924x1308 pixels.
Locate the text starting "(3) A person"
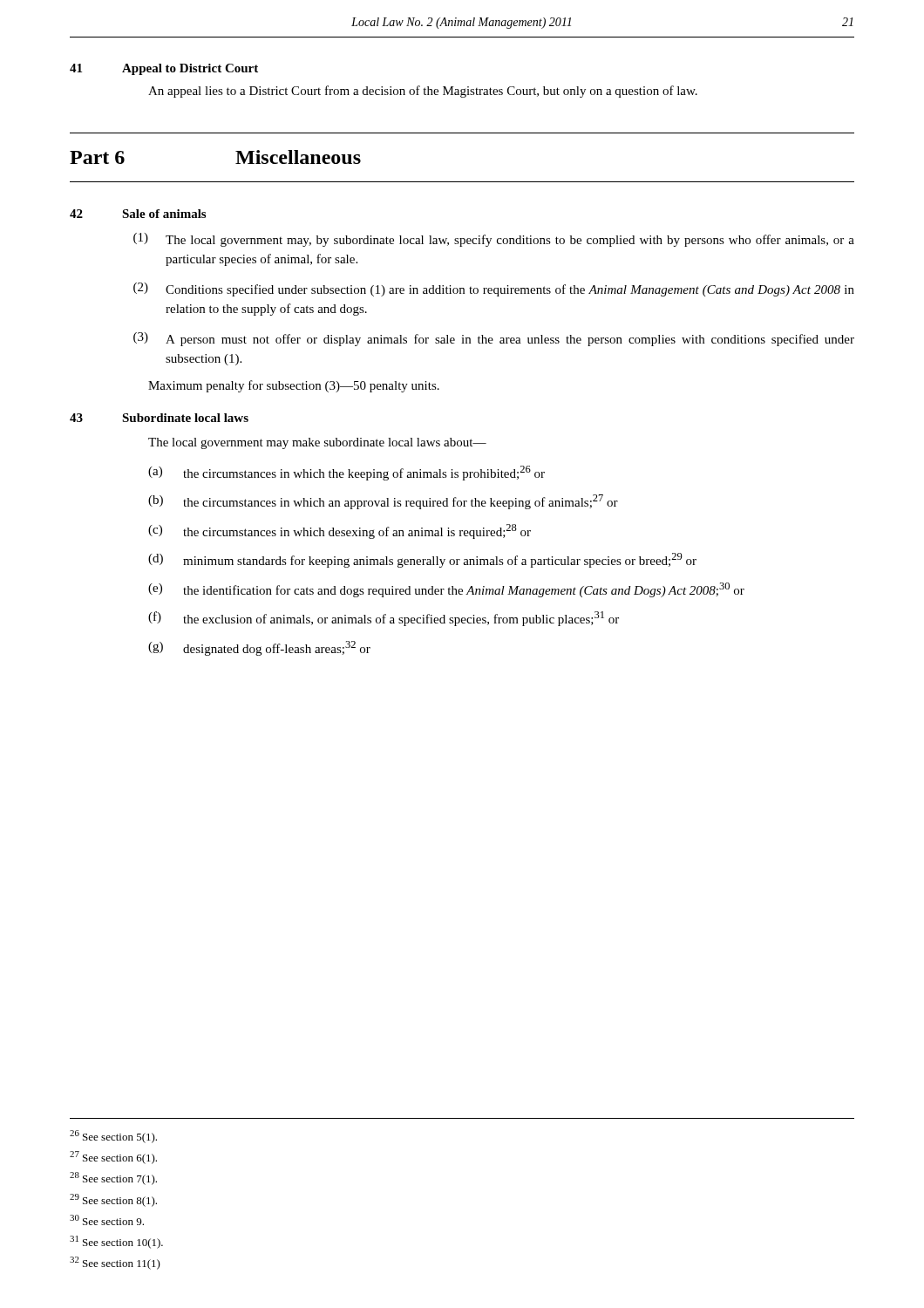[x=475, y=349]
